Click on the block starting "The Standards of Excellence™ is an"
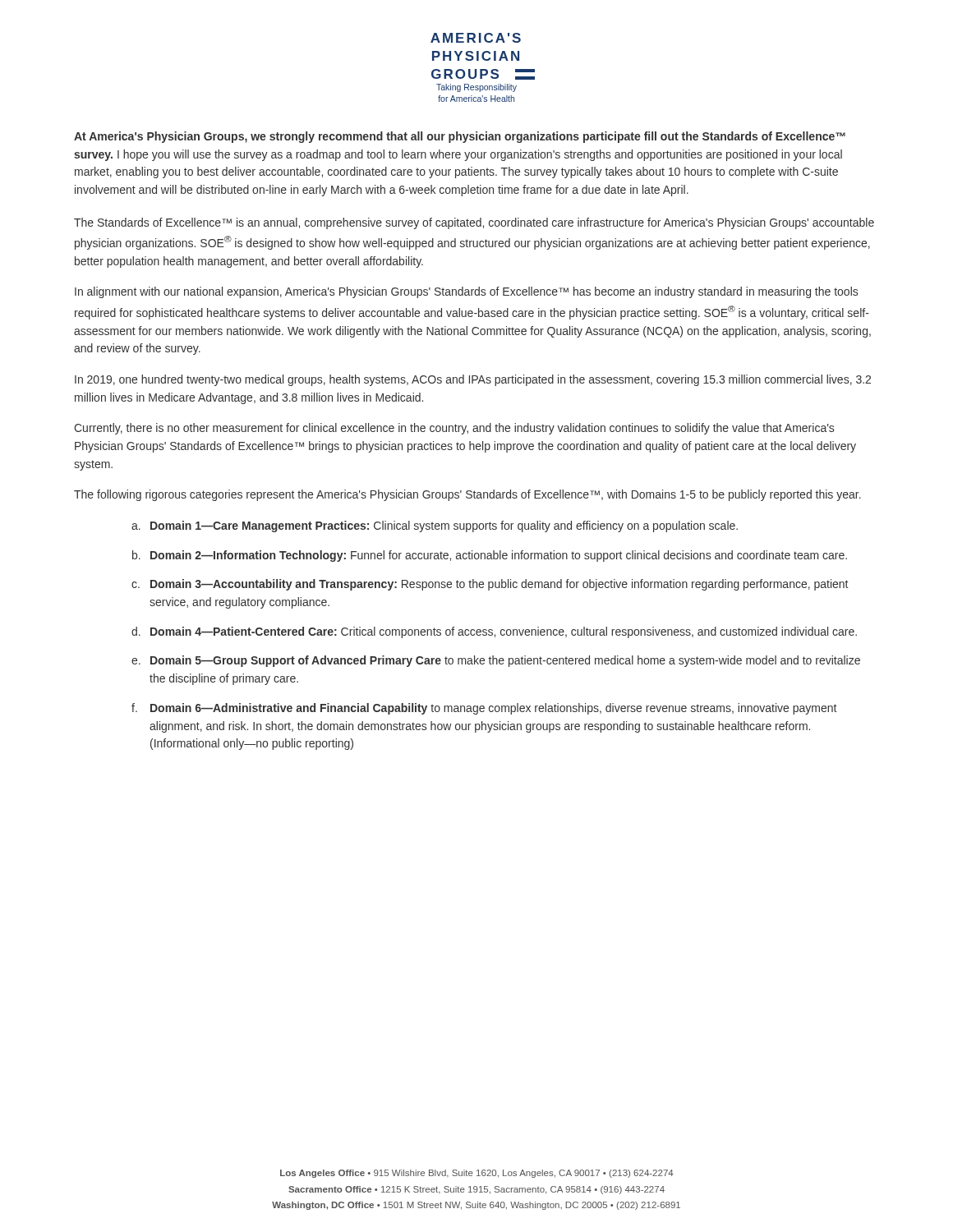The image size is (953, 1232). [x=476, y=242]
